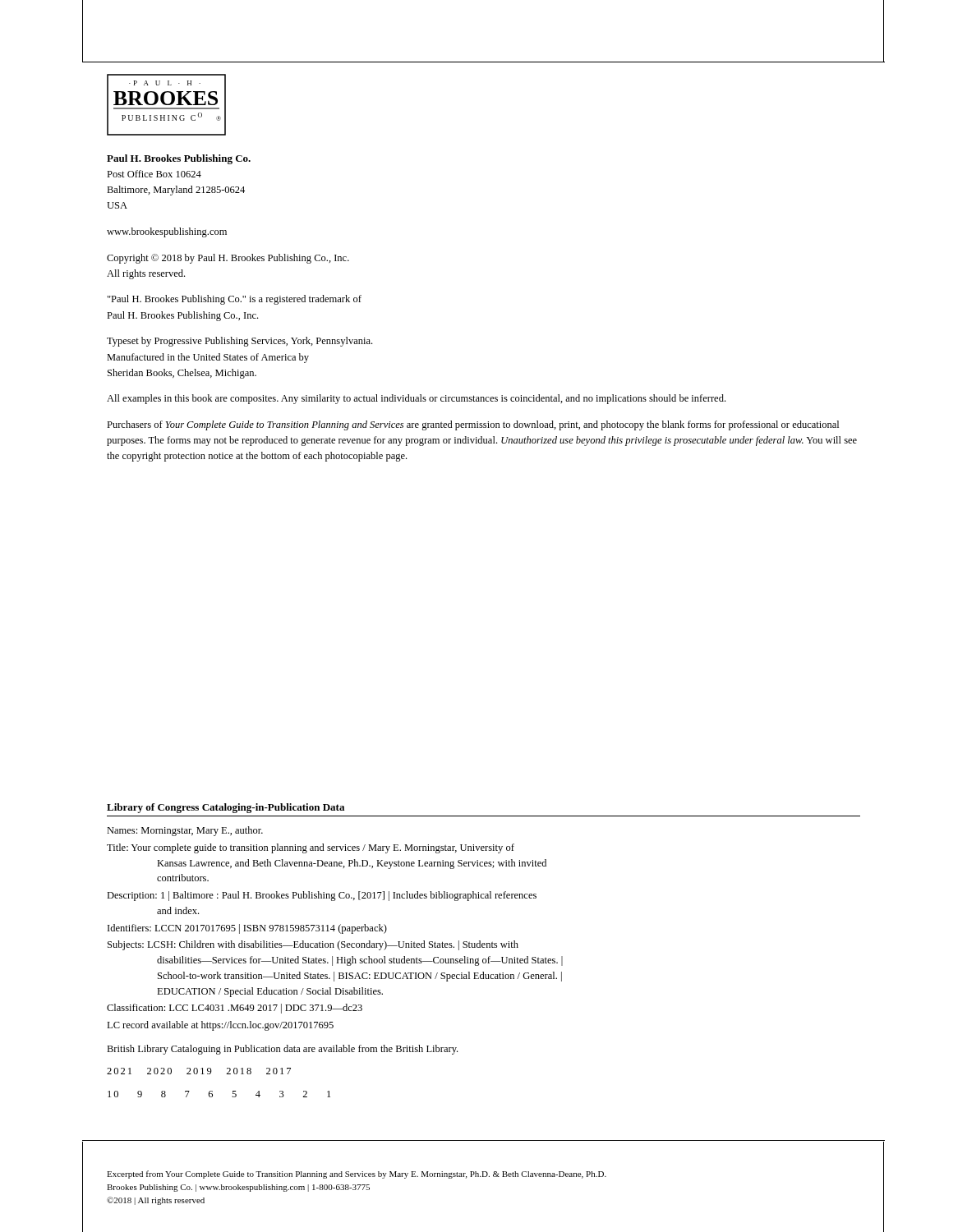Point to the region starting "All examples in"
This screenshot has width=967, height=1232.
tap(417, 399)
